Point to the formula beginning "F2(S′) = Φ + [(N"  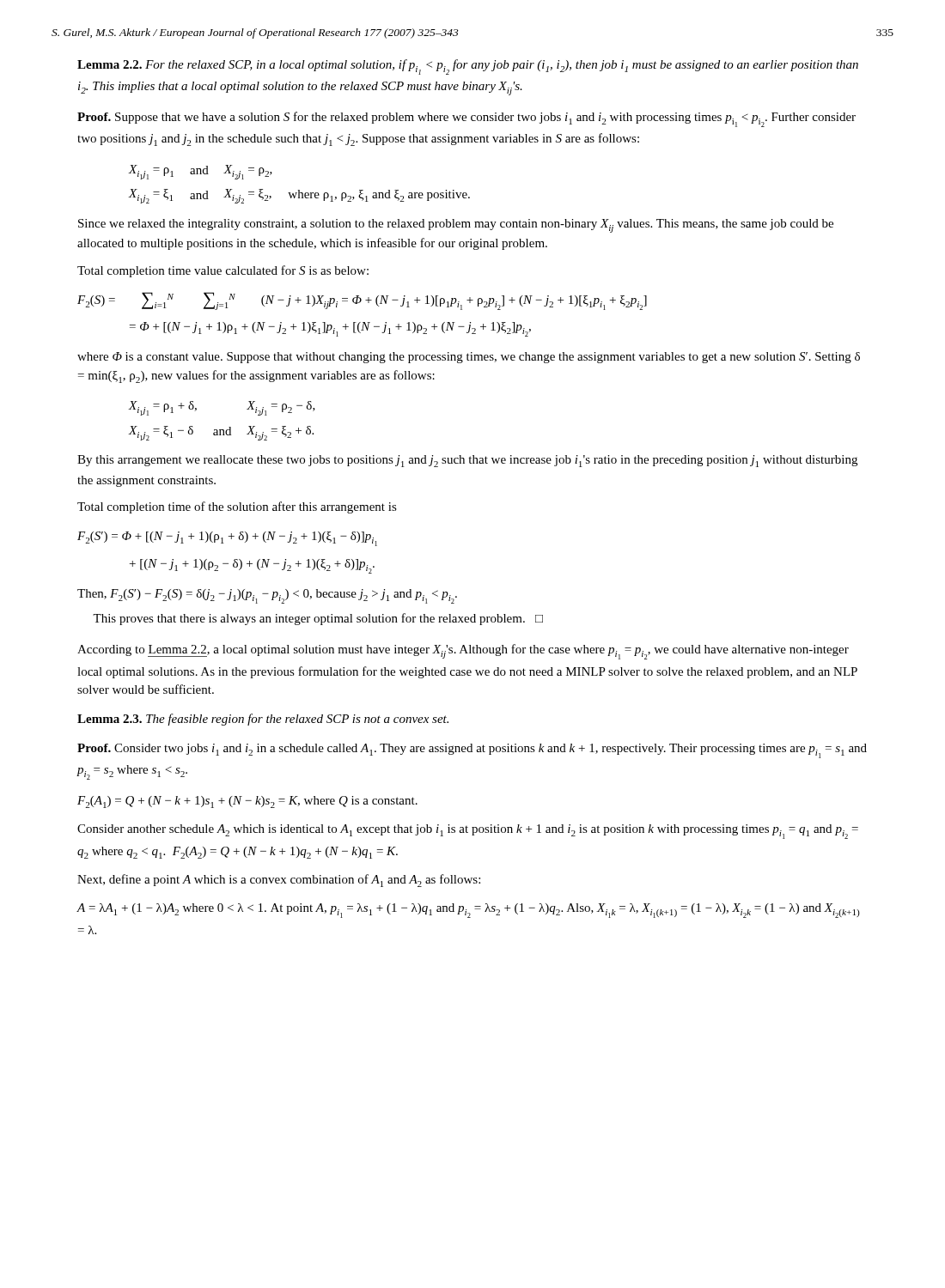click(227, 539)
